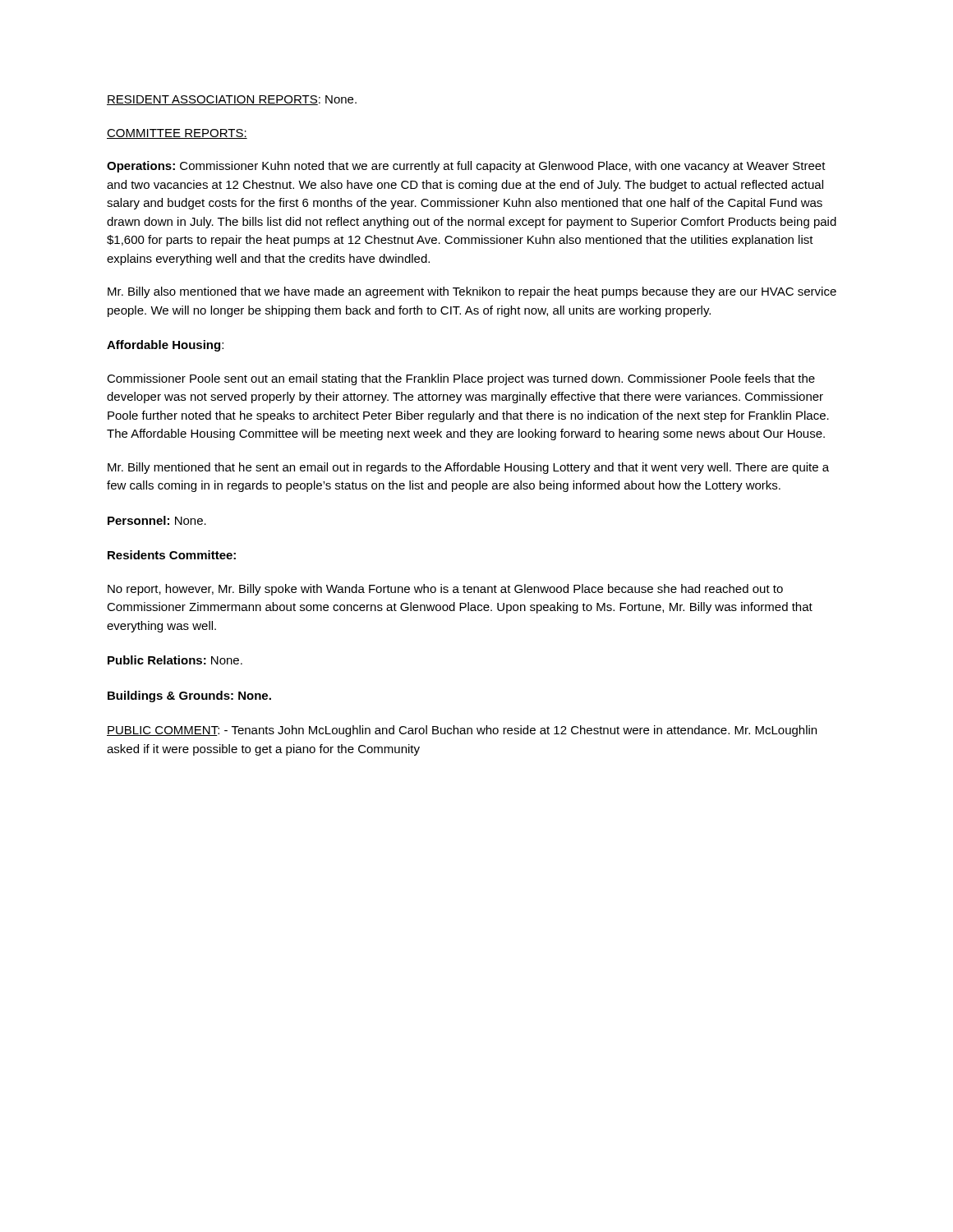Image resolution: width=953 pixels, height=1232 pixels.
Task: Point to the element starting "Residents Committee:"
Action: (x=172, y=555)
